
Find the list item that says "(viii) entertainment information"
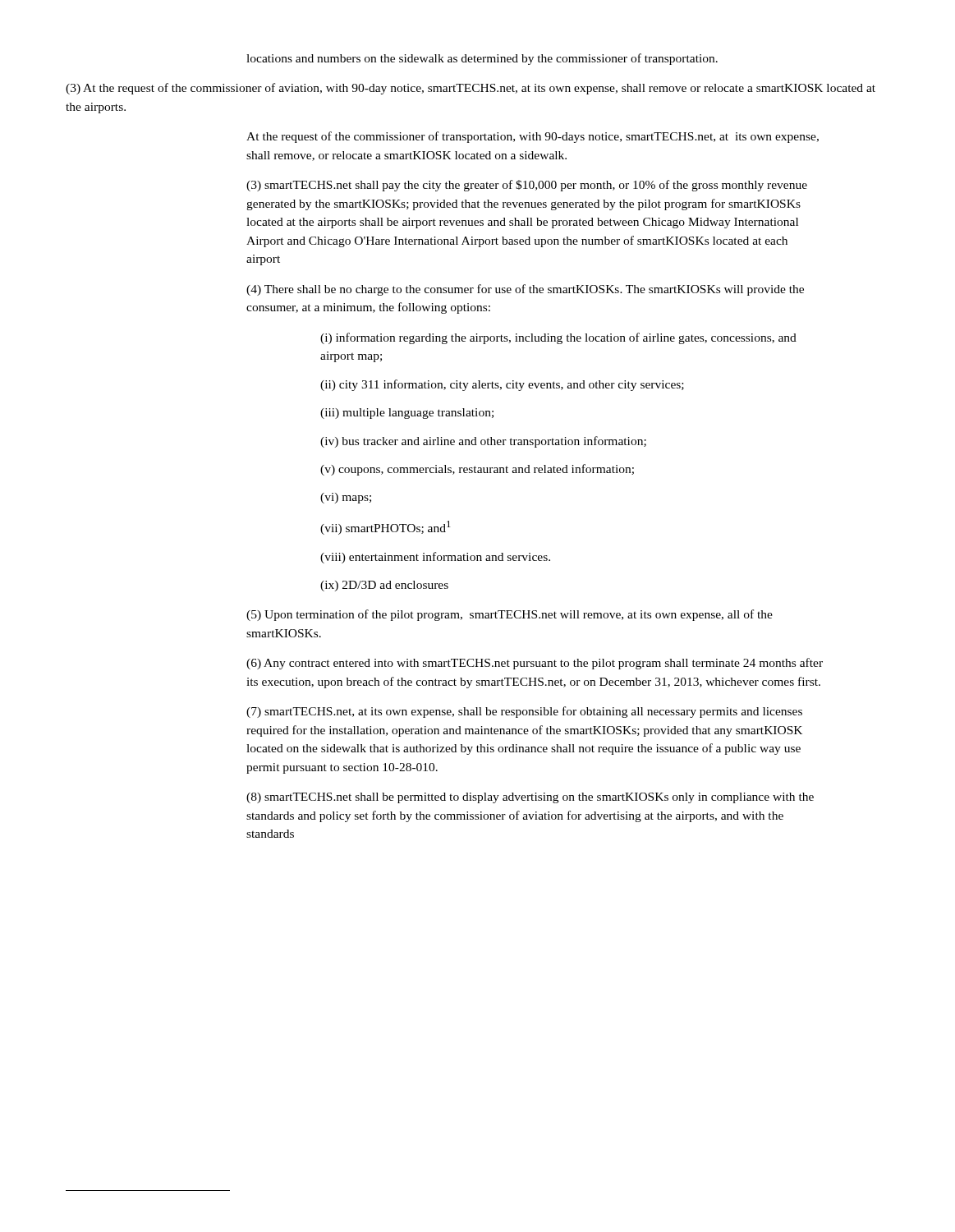435,558
